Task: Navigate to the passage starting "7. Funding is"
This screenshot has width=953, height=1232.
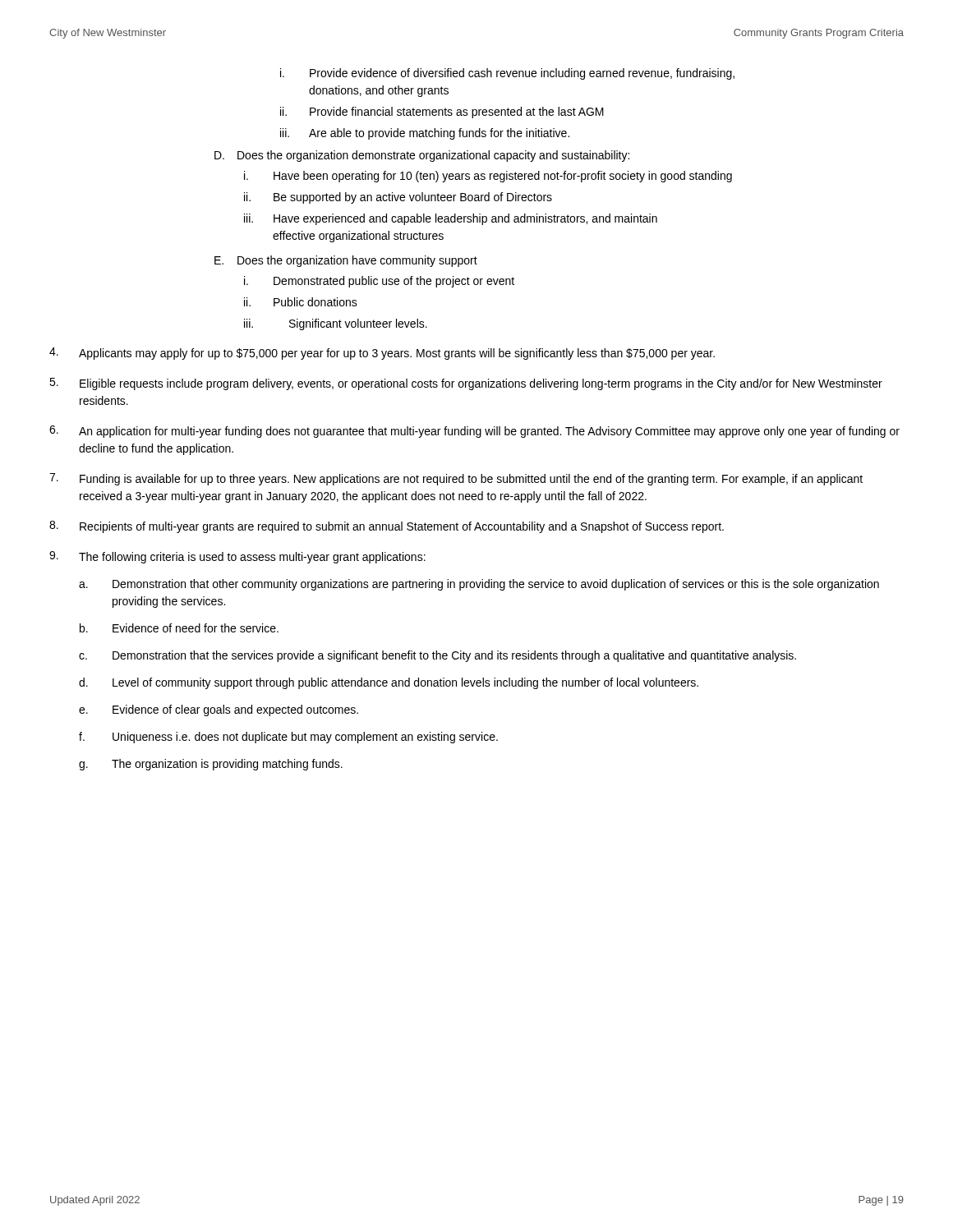Action: [x=476, y=488]
